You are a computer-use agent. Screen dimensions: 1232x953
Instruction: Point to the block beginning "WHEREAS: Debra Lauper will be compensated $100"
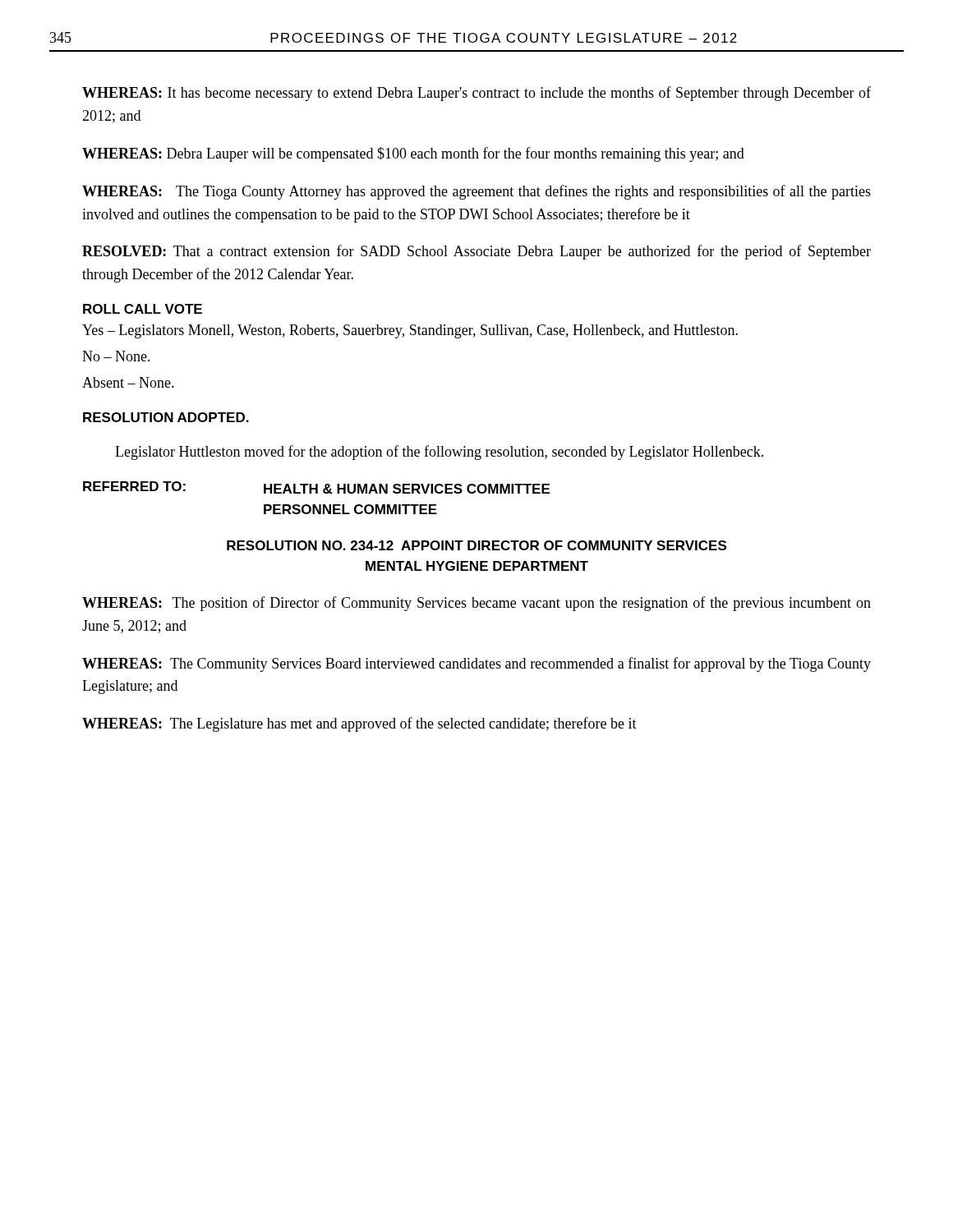(x=413, y=153)
